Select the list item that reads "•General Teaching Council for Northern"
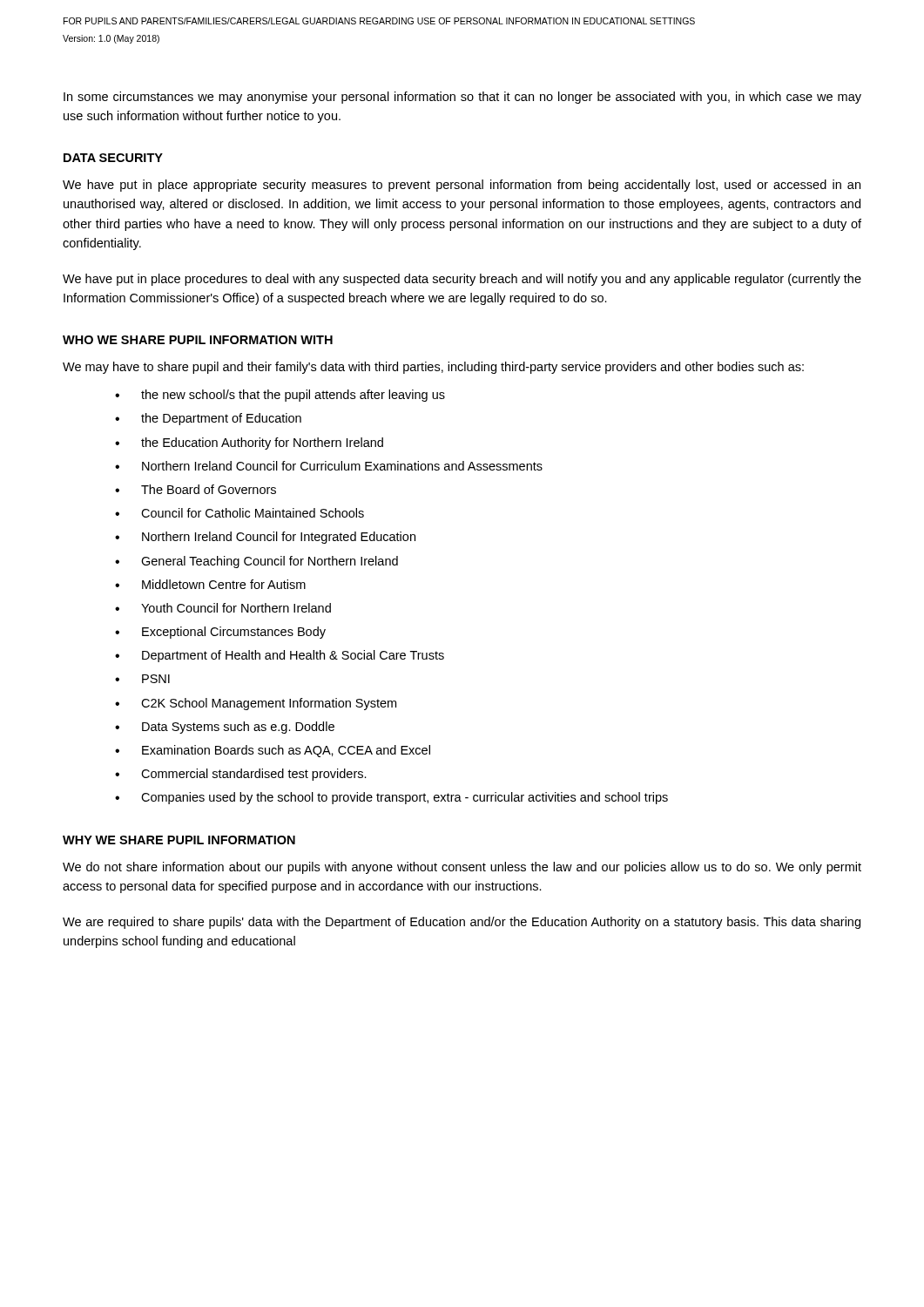This screenshot has width=924, height=1307. pos(256,562)
